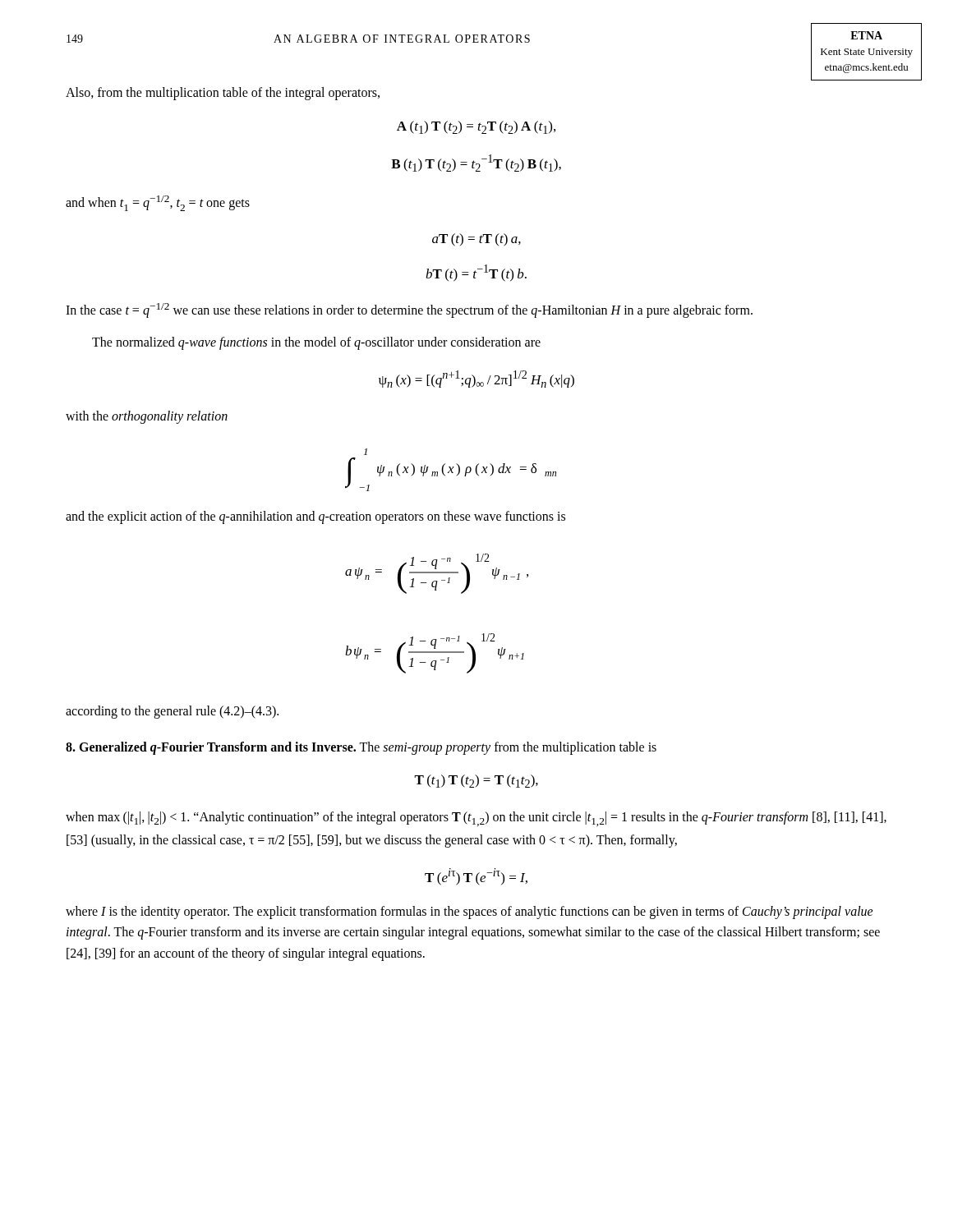Navigate to the element starting "8. Generalized q-Fourier"
The width and height of the screenshot is (953, 1232).
click(x=361, y=747)
